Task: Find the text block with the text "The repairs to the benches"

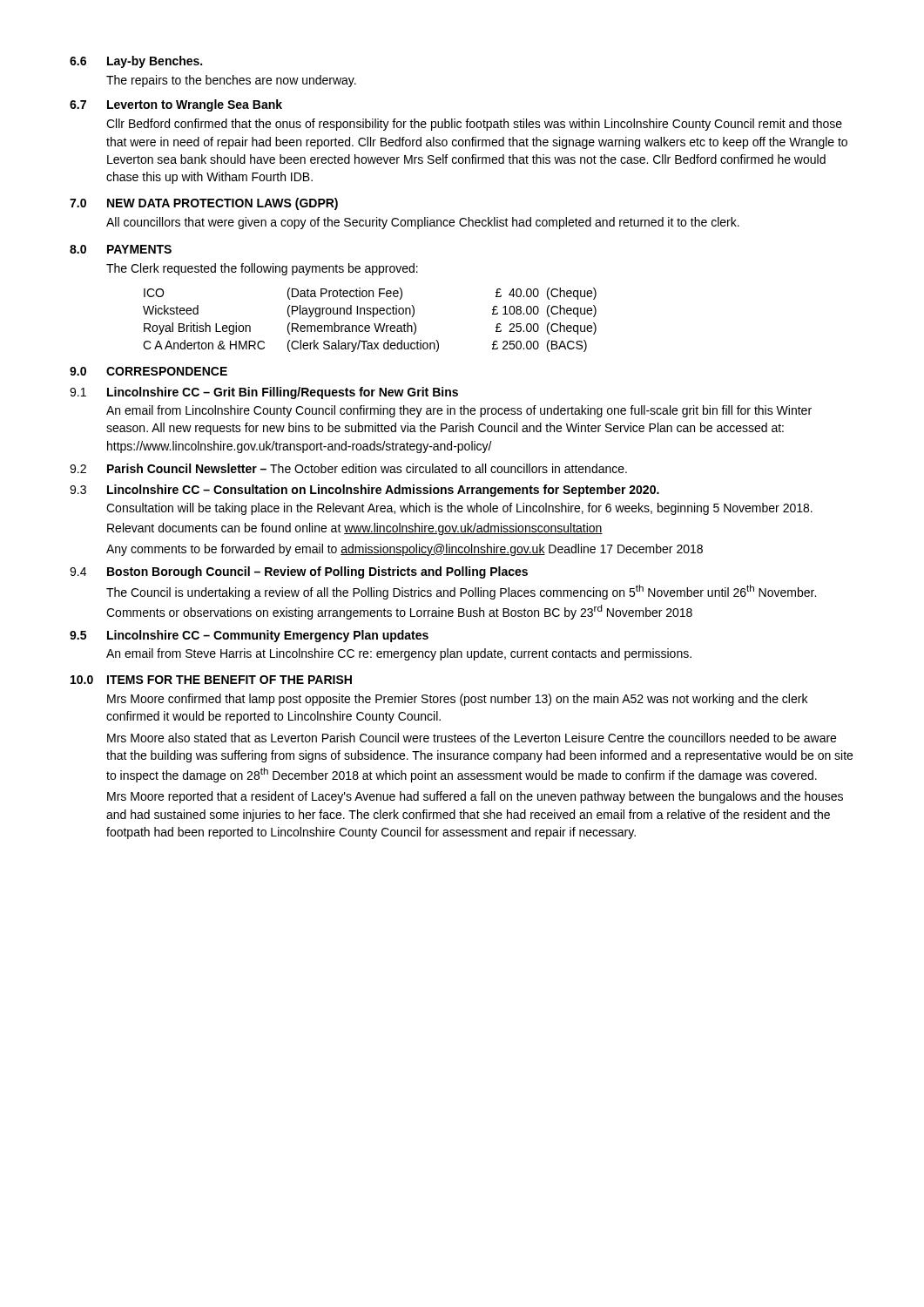Action: tap(232, 80)
